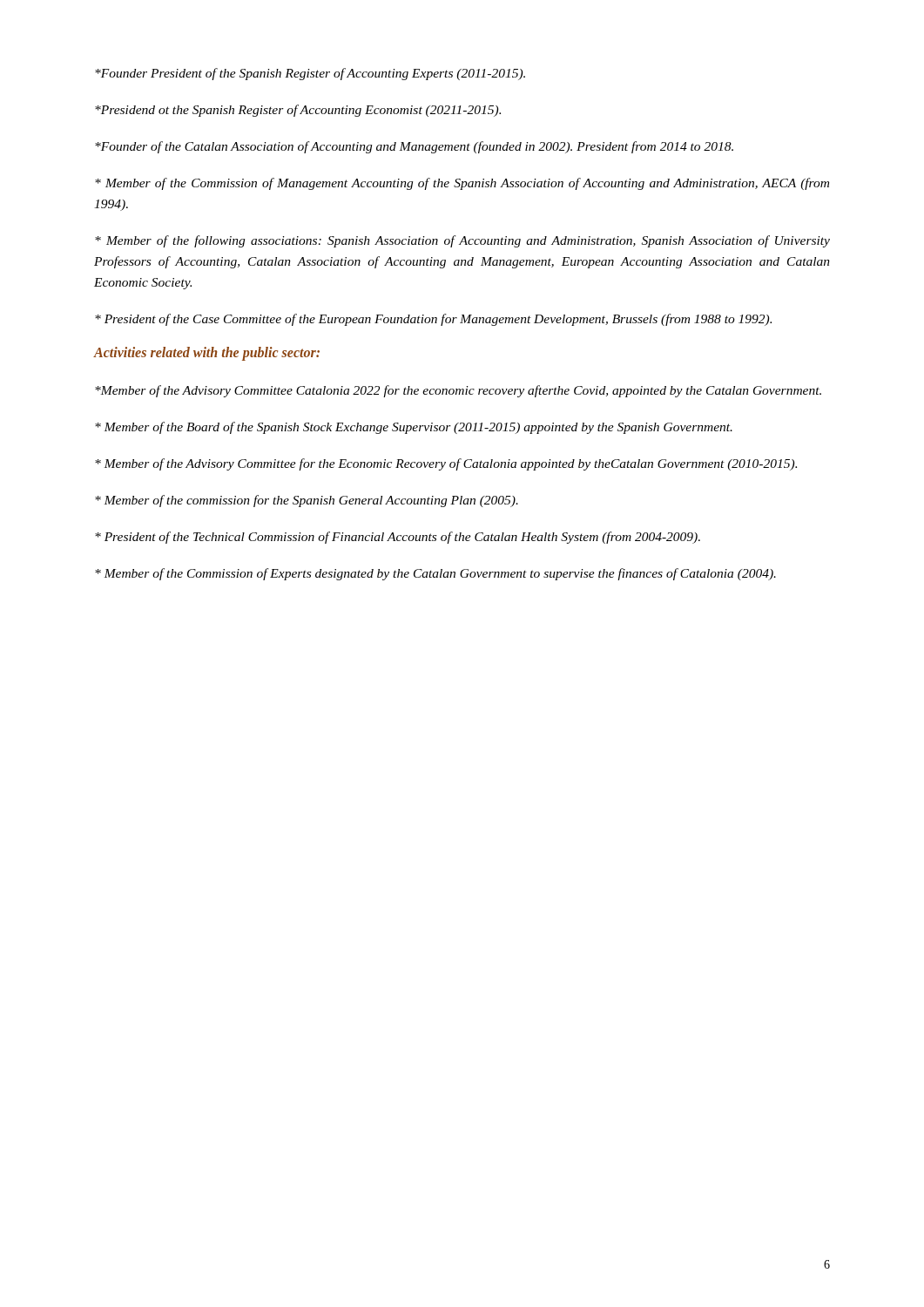Locate the list item that reads "President of the Case Committee of"
The image size is (924, 1307).
(x=434, y=319)
